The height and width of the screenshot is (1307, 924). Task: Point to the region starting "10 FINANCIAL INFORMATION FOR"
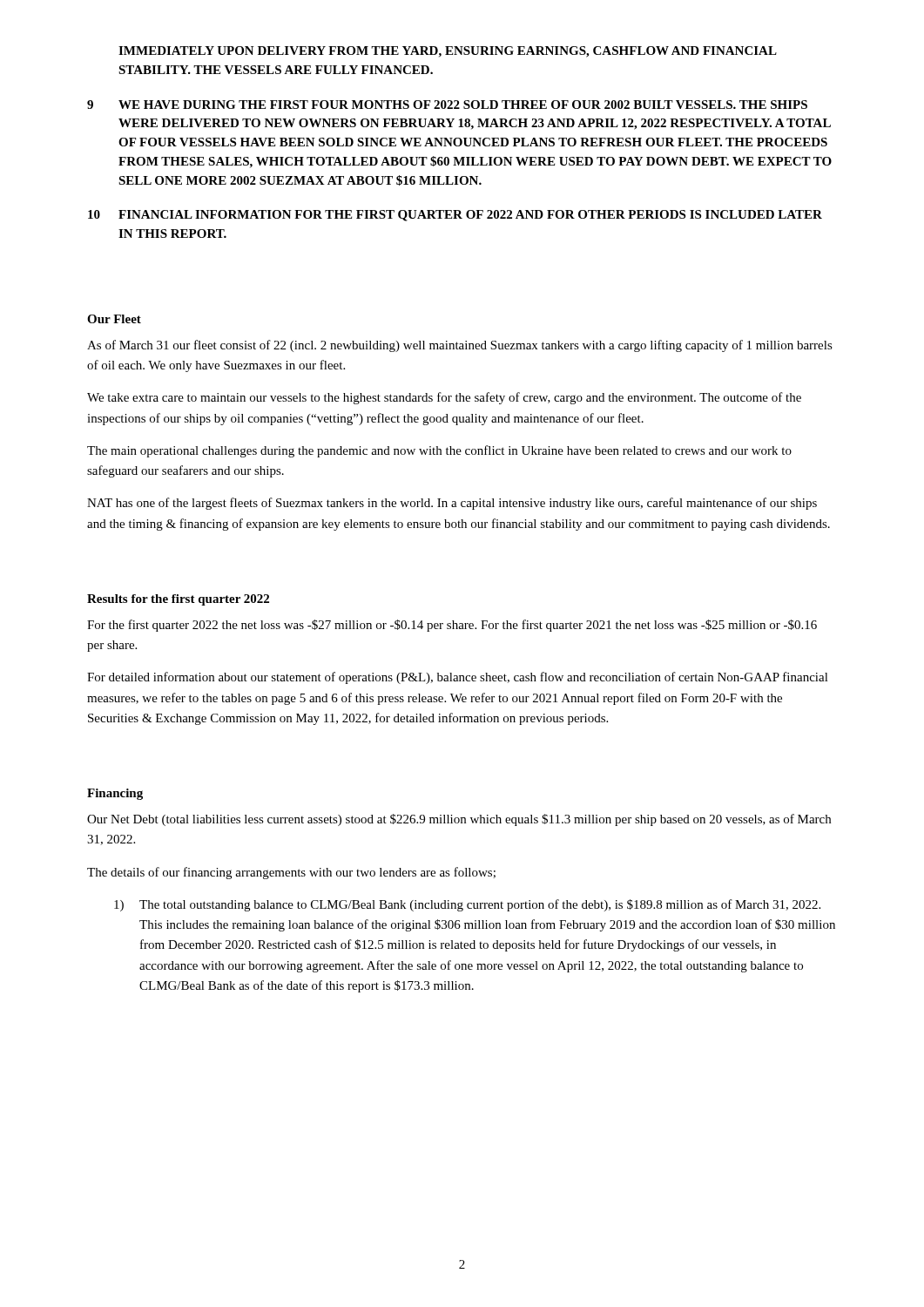tap(462, 225)
